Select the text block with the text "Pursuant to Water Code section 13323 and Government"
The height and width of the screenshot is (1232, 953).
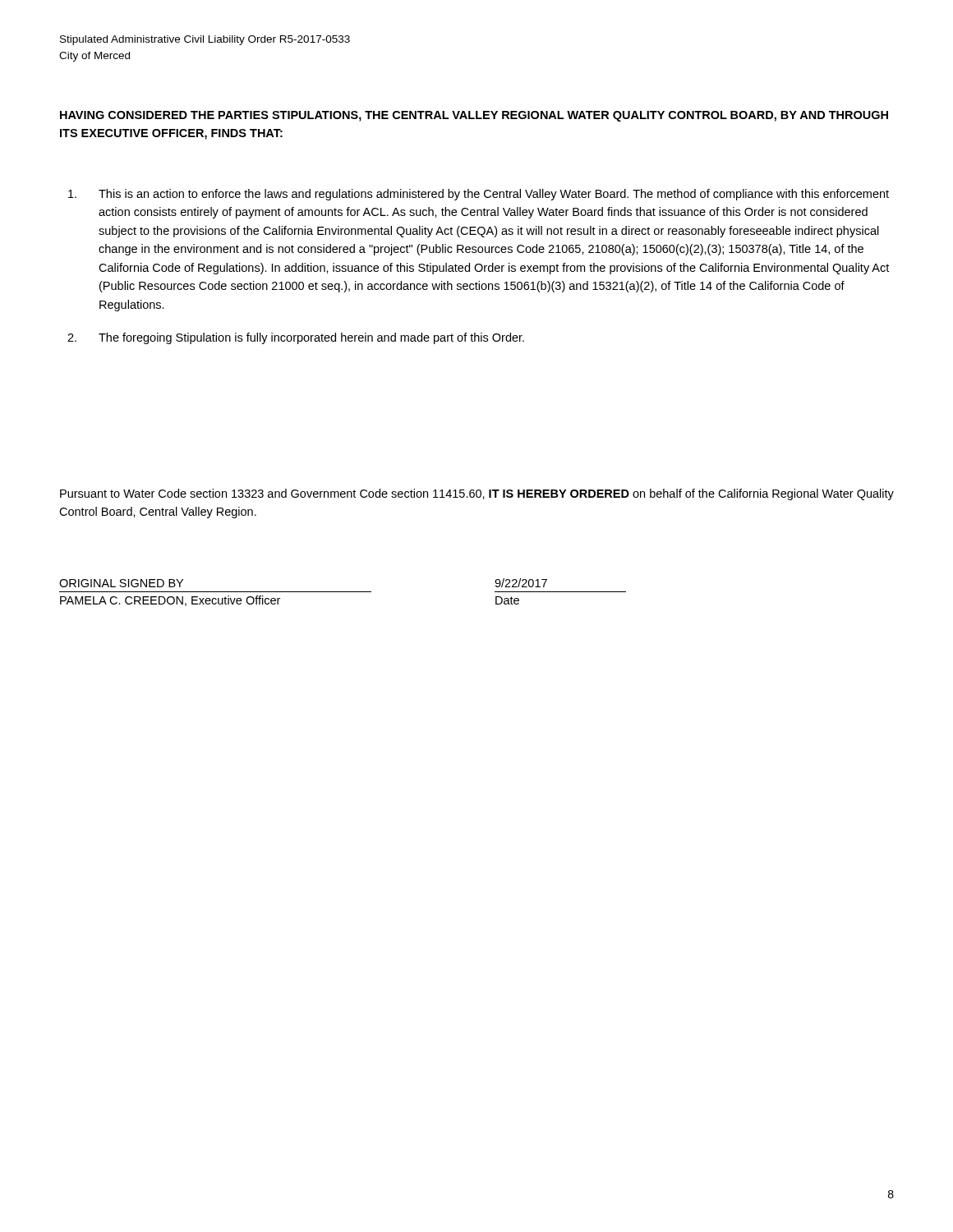[476, 503]
